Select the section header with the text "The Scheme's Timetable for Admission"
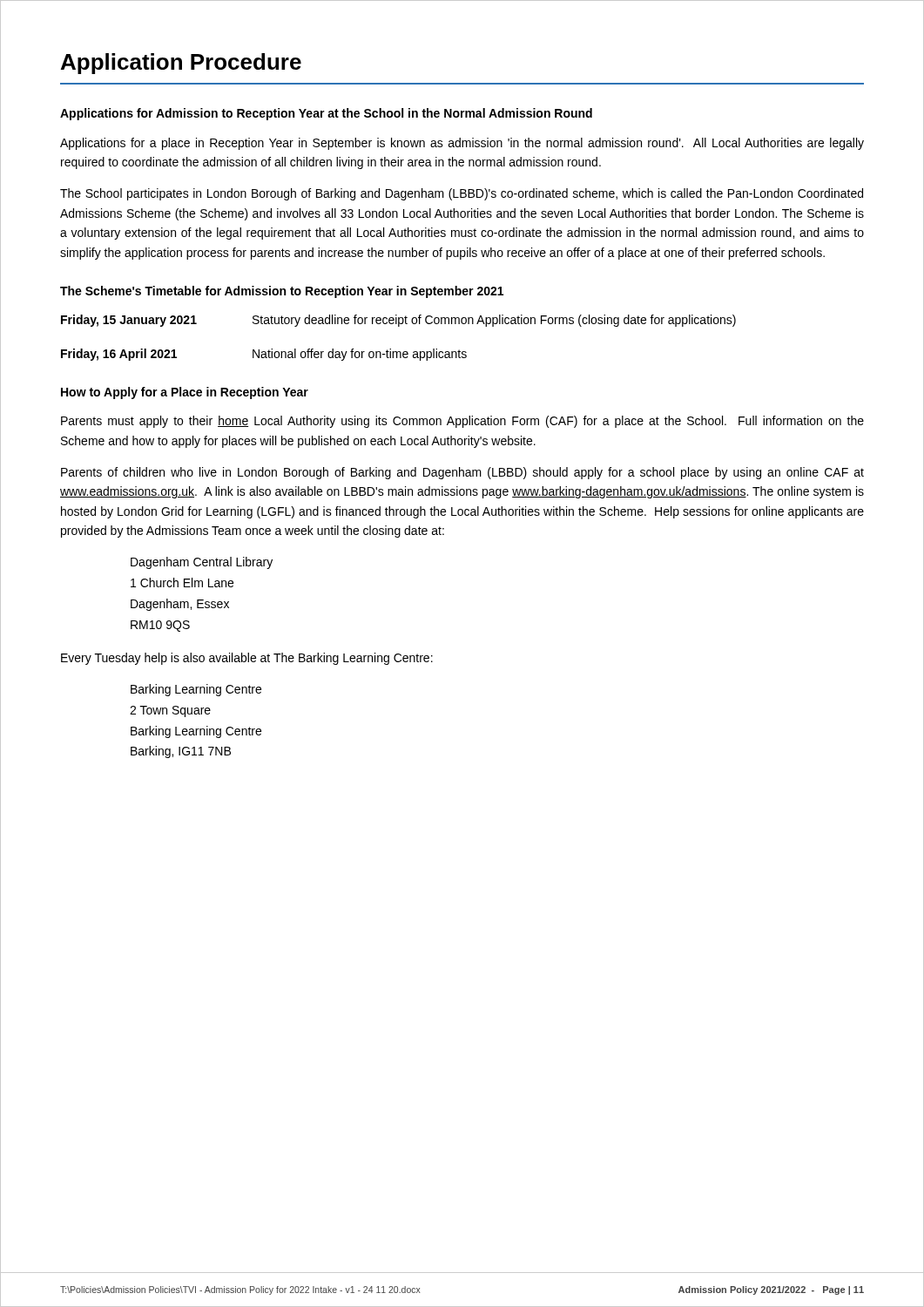The image size is (924, 1307). [462, 292]
